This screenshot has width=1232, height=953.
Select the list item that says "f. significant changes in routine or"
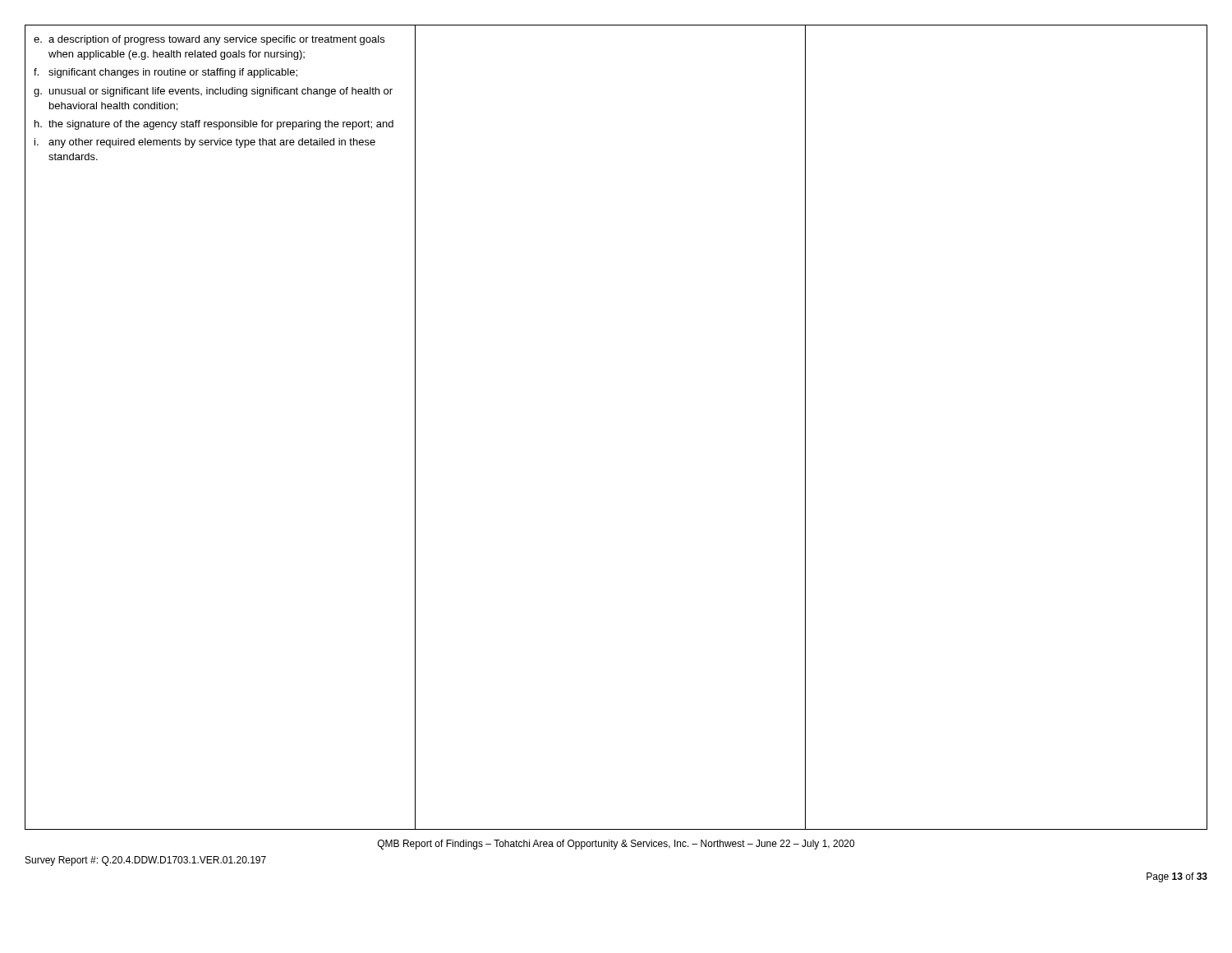pyautogui.click(x=166, y=73)
